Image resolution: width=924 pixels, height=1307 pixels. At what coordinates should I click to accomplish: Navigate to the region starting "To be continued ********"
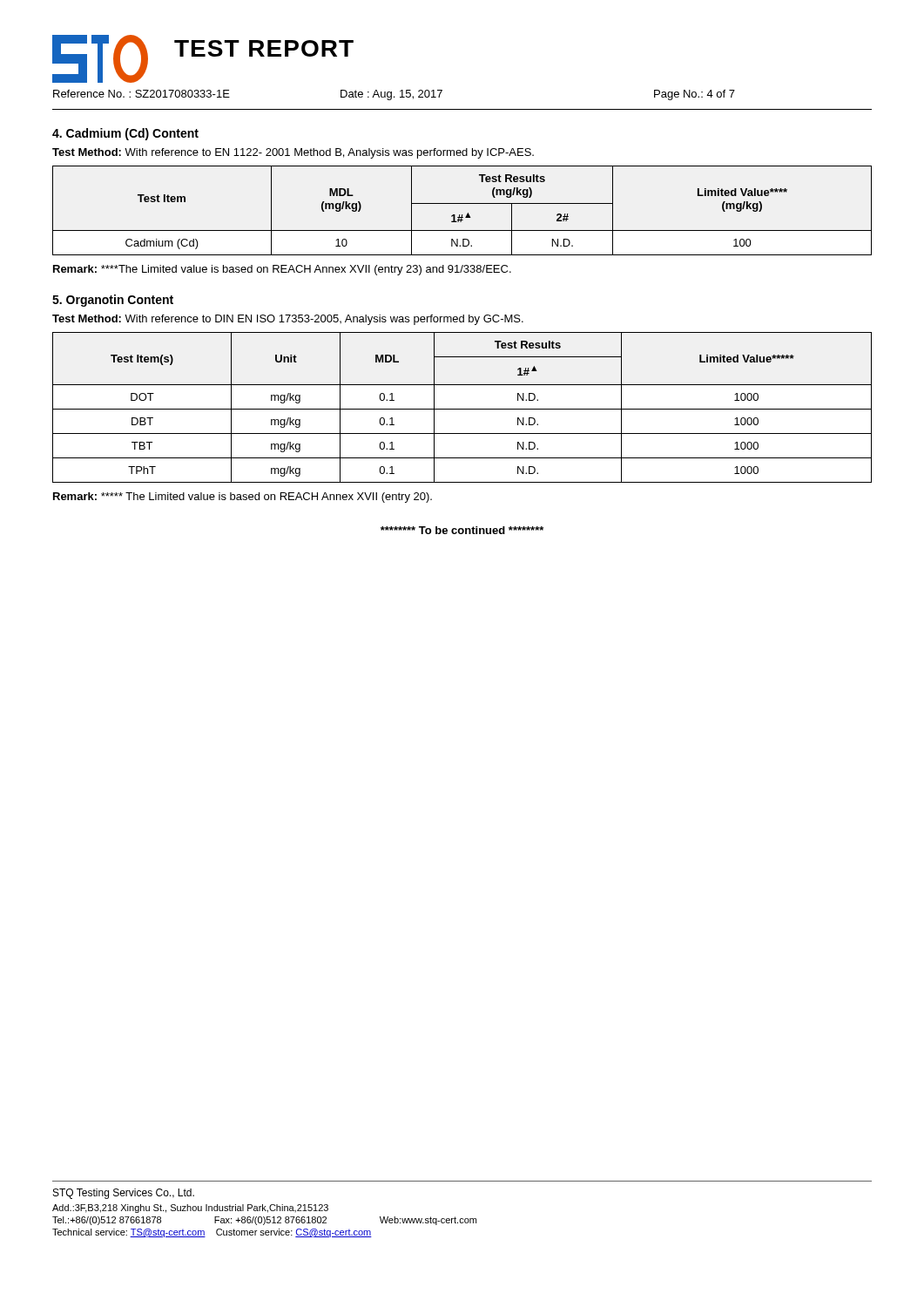[x=462, y=530]
